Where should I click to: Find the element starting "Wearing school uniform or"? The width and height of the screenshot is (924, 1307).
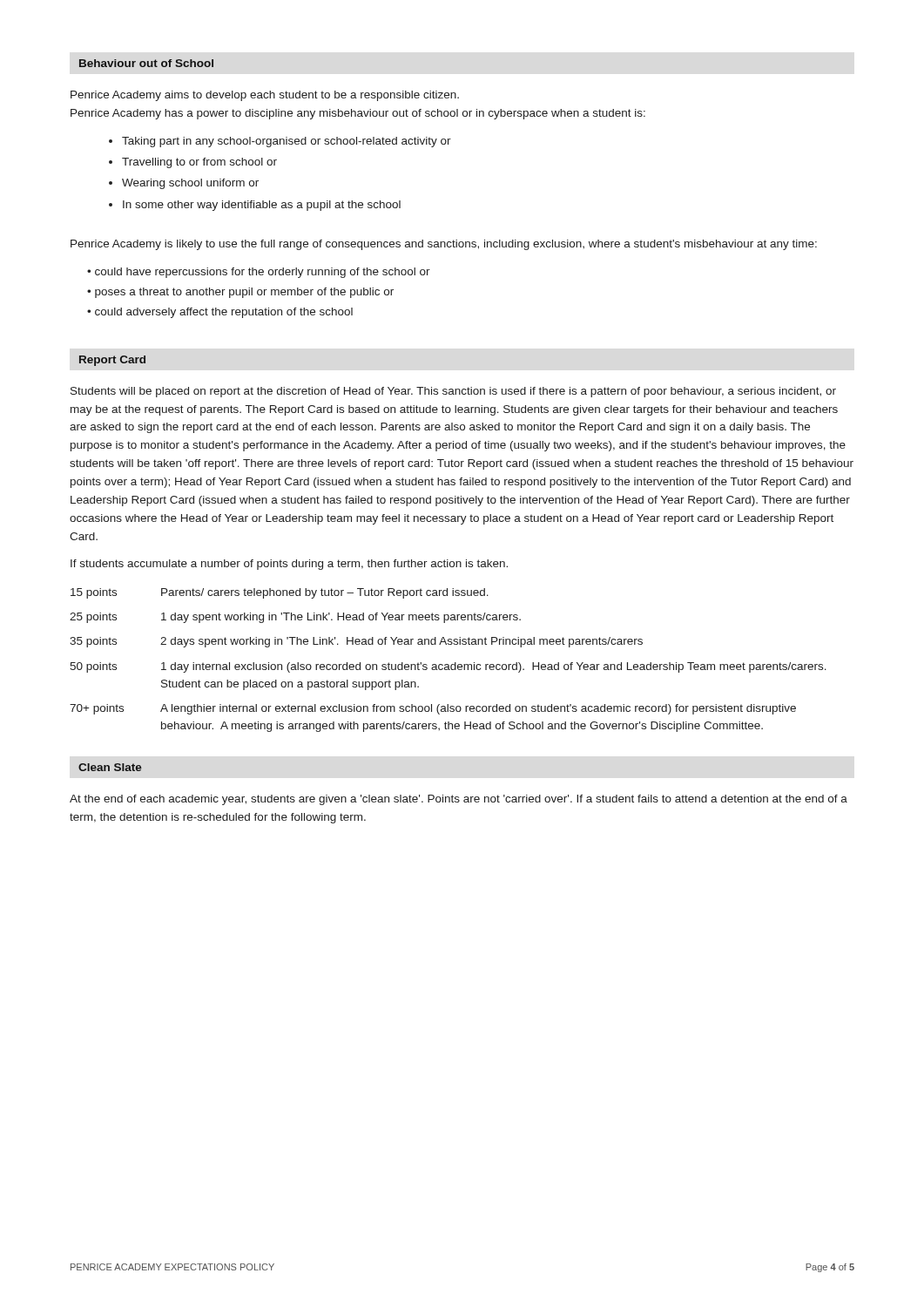click(190, 183)
